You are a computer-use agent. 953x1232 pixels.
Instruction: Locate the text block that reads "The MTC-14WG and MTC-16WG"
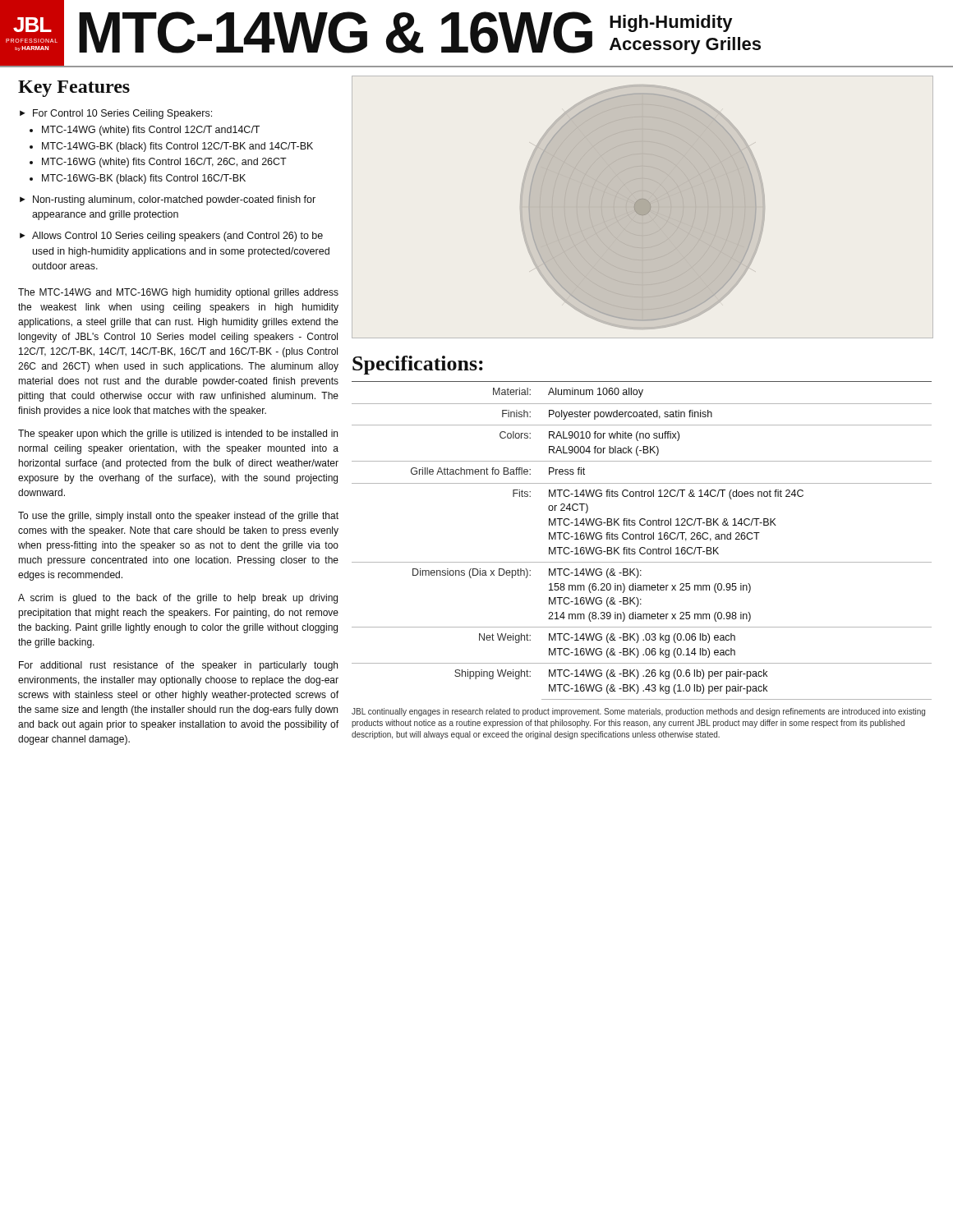(178, 351)
